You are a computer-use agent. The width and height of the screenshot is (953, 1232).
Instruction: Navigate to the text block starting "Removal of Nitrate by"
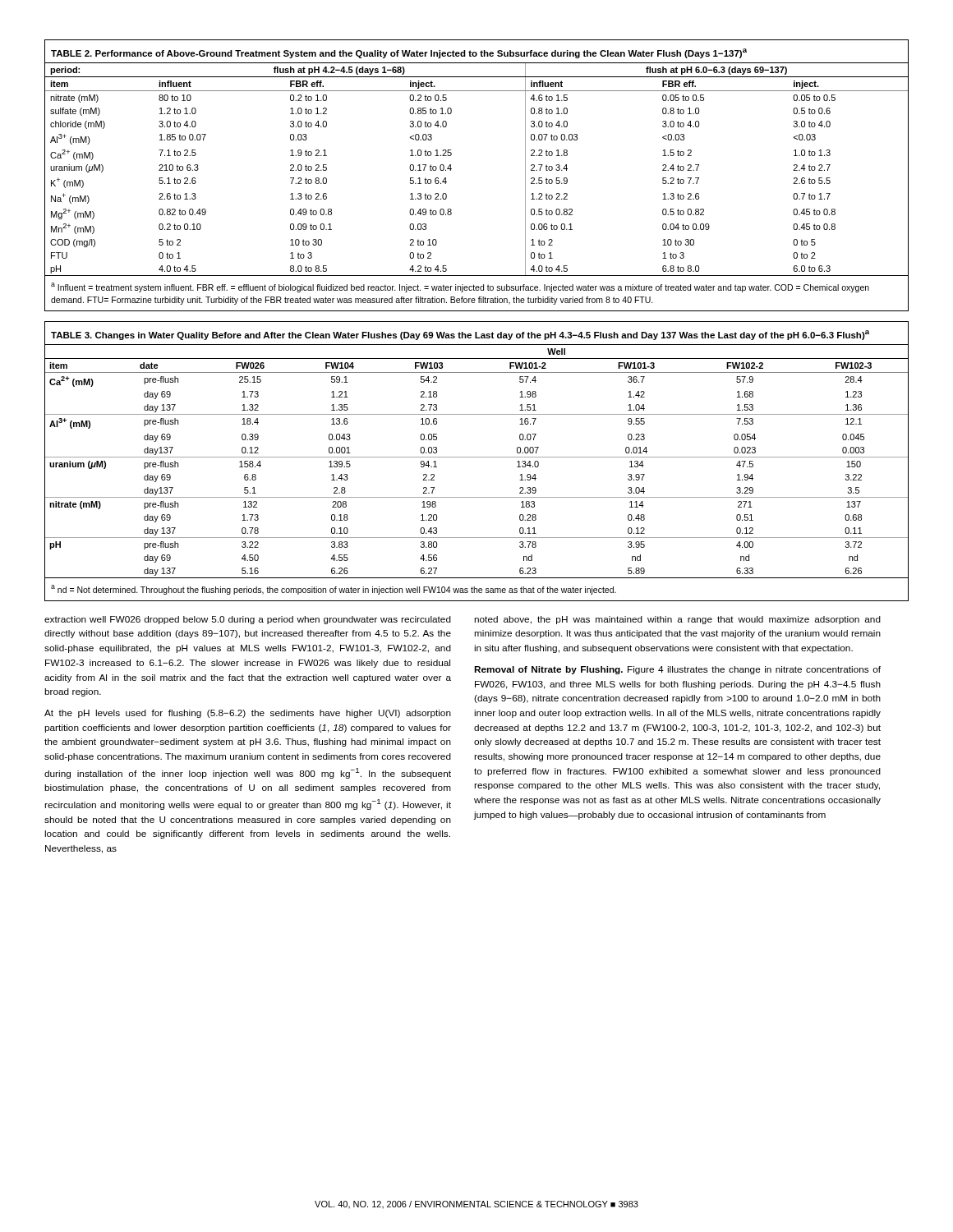(677, 742)
